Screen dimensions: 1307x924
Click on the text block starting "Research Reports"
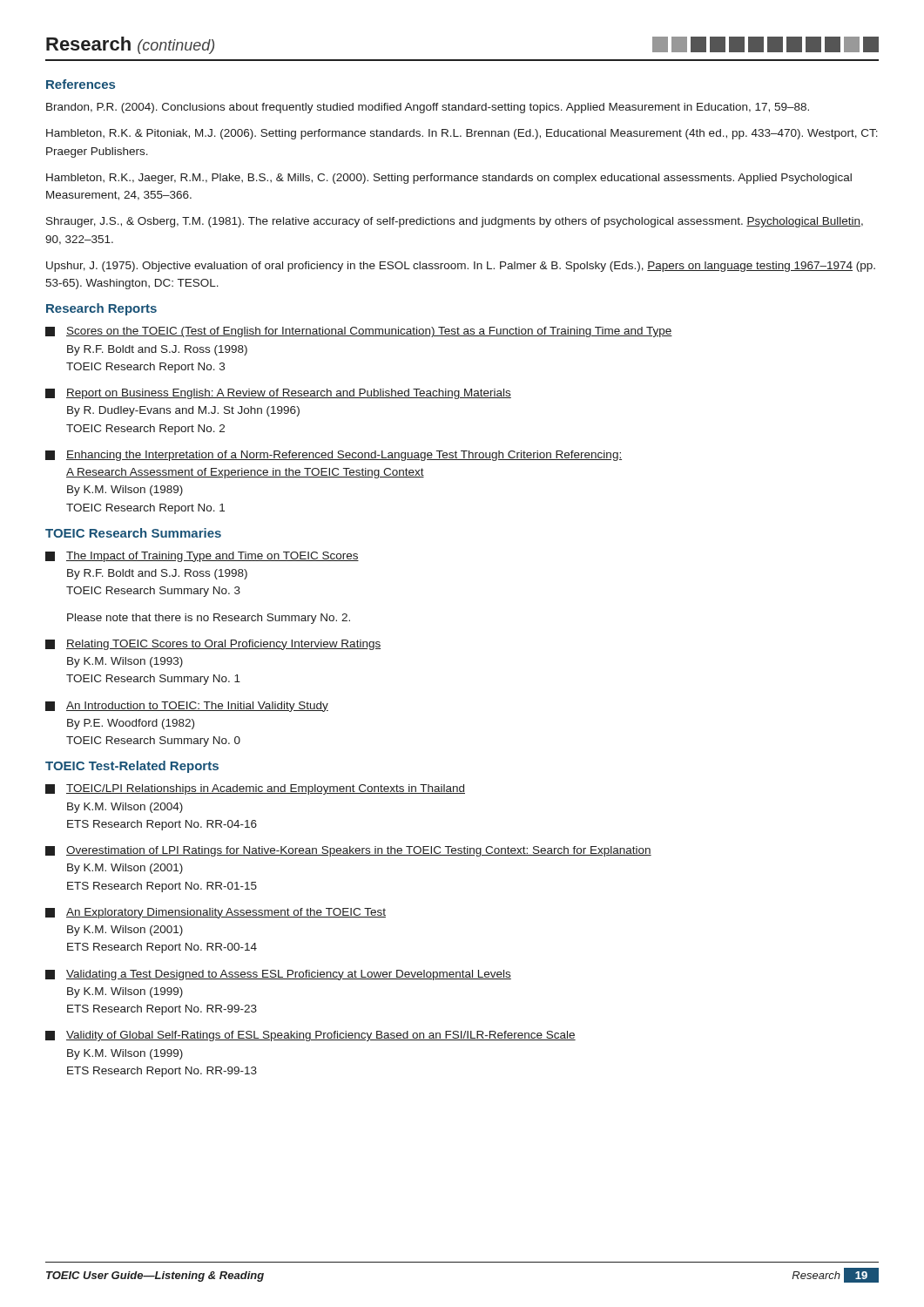tap(101, 308)
